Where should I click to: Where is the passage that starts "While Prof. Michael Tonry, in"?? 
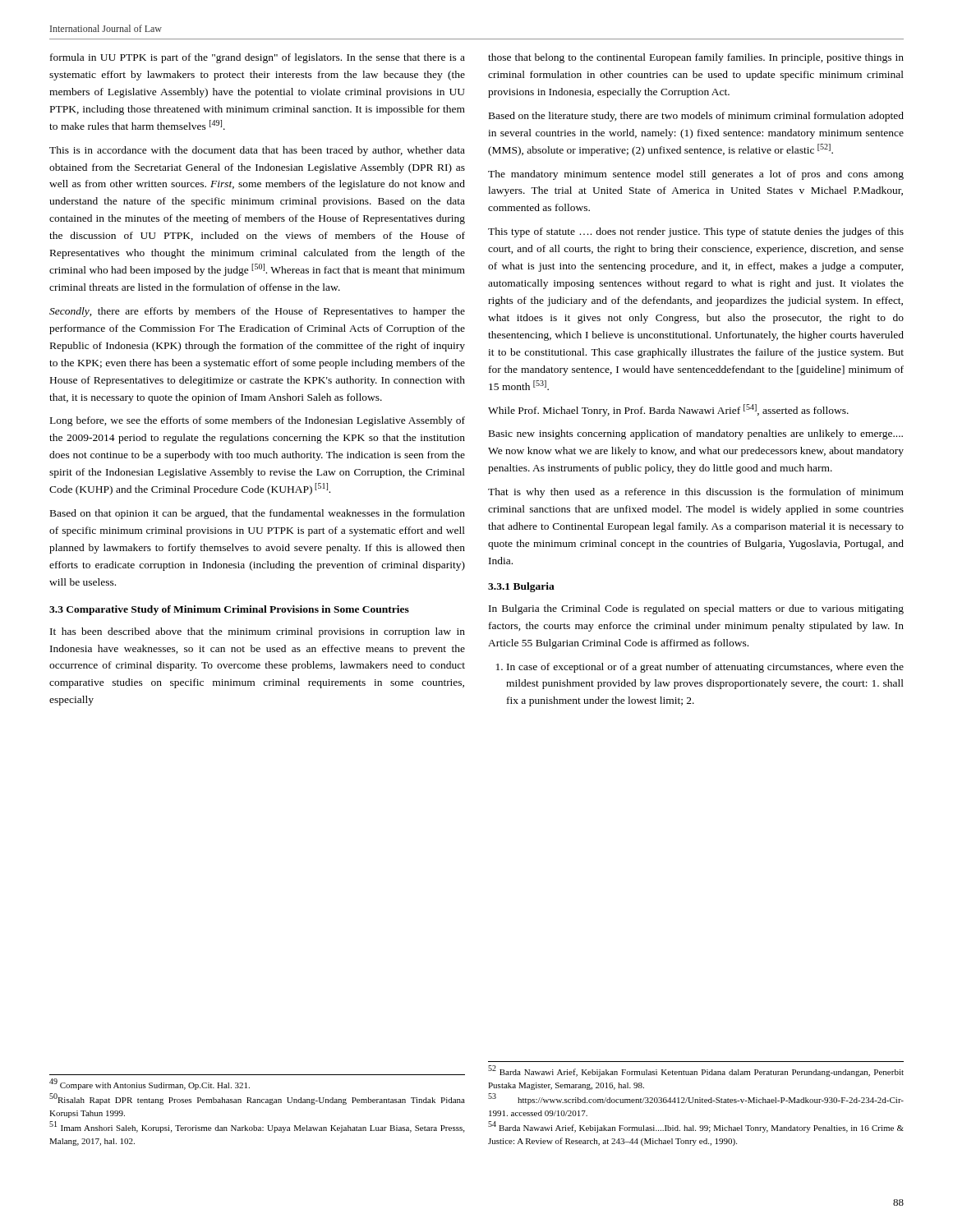669,409
